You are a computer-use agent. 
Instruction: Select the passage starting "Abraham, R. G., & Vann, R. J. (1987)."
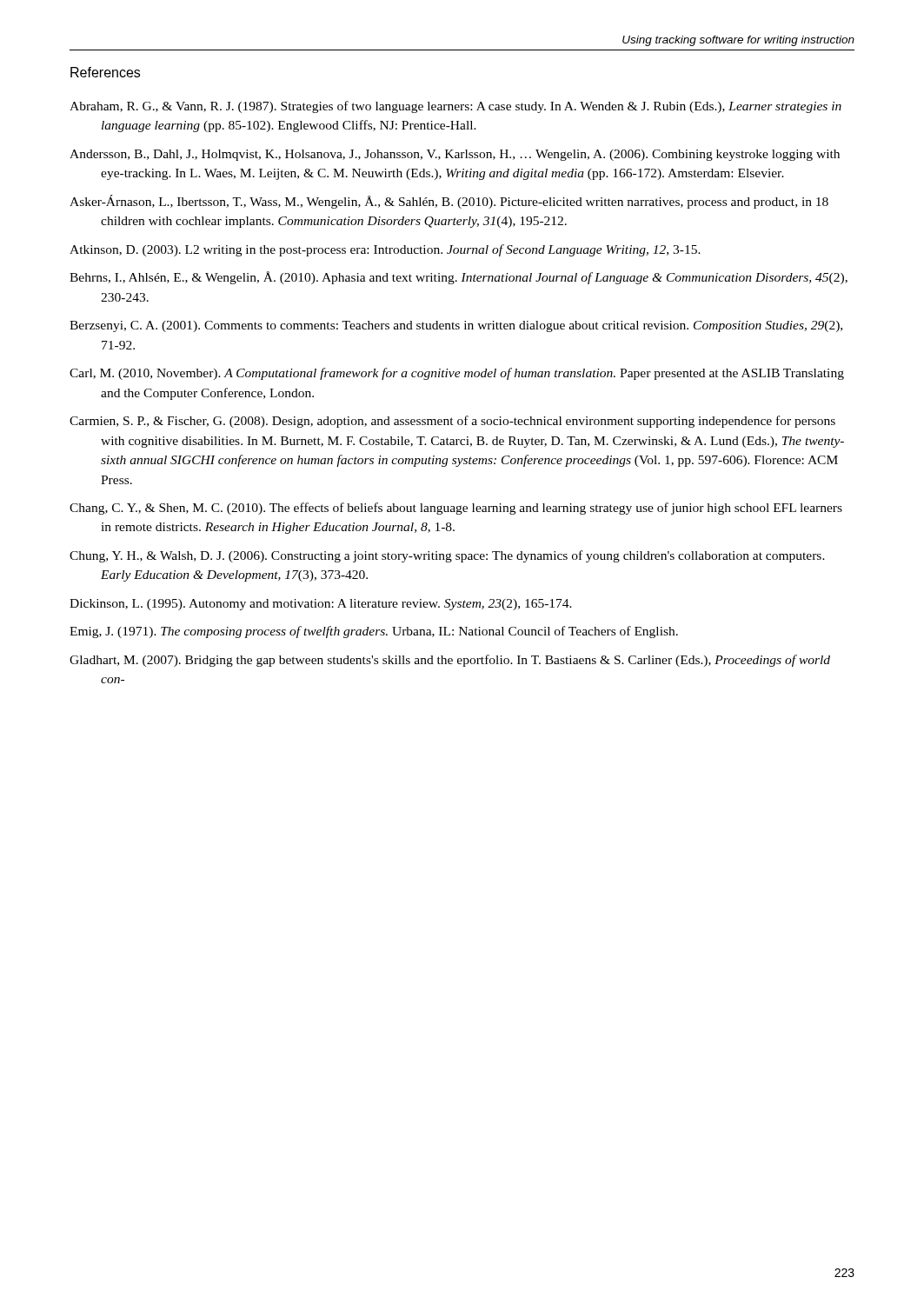pyautogui.click(x=456, y=115)
